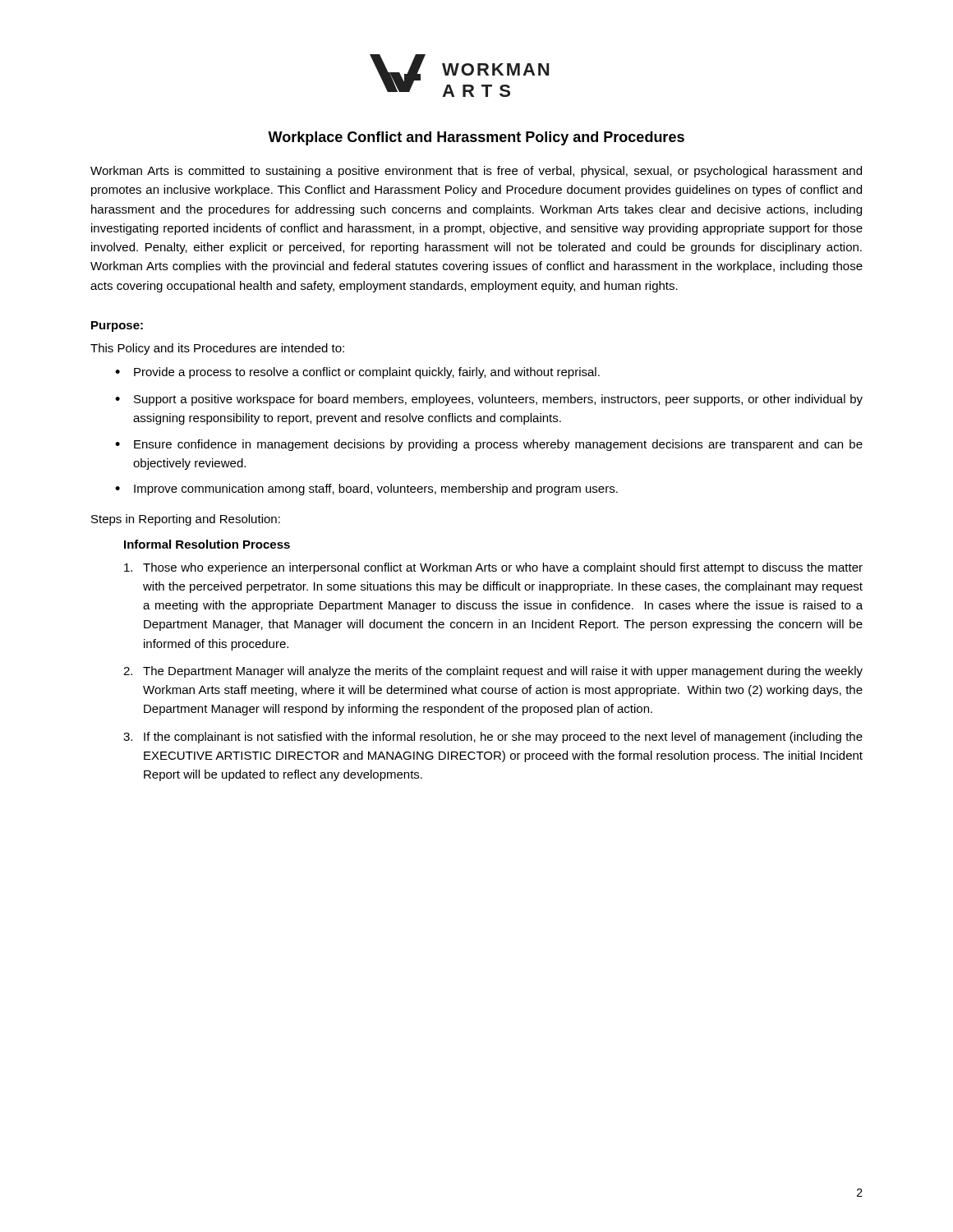Navigate to the element starting "Workman Arts is committed"
Viewport: 953px width, 1232px height.
[476, 228]
